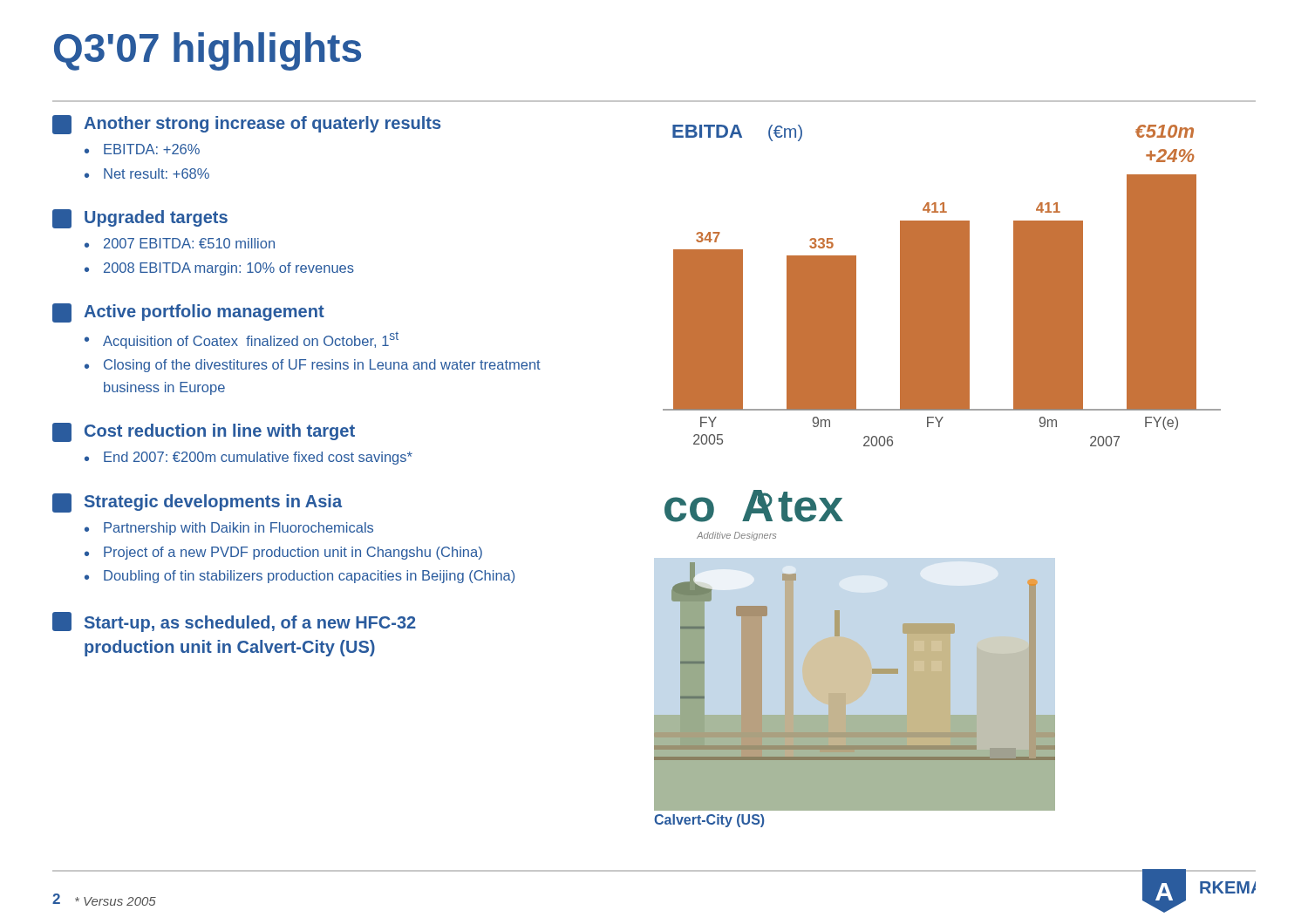Viewport: 1308px width, 924px height.
Task: Point to the block beginning "Start-up, as scheduled, of a new"
Action: tap(250, 634)
